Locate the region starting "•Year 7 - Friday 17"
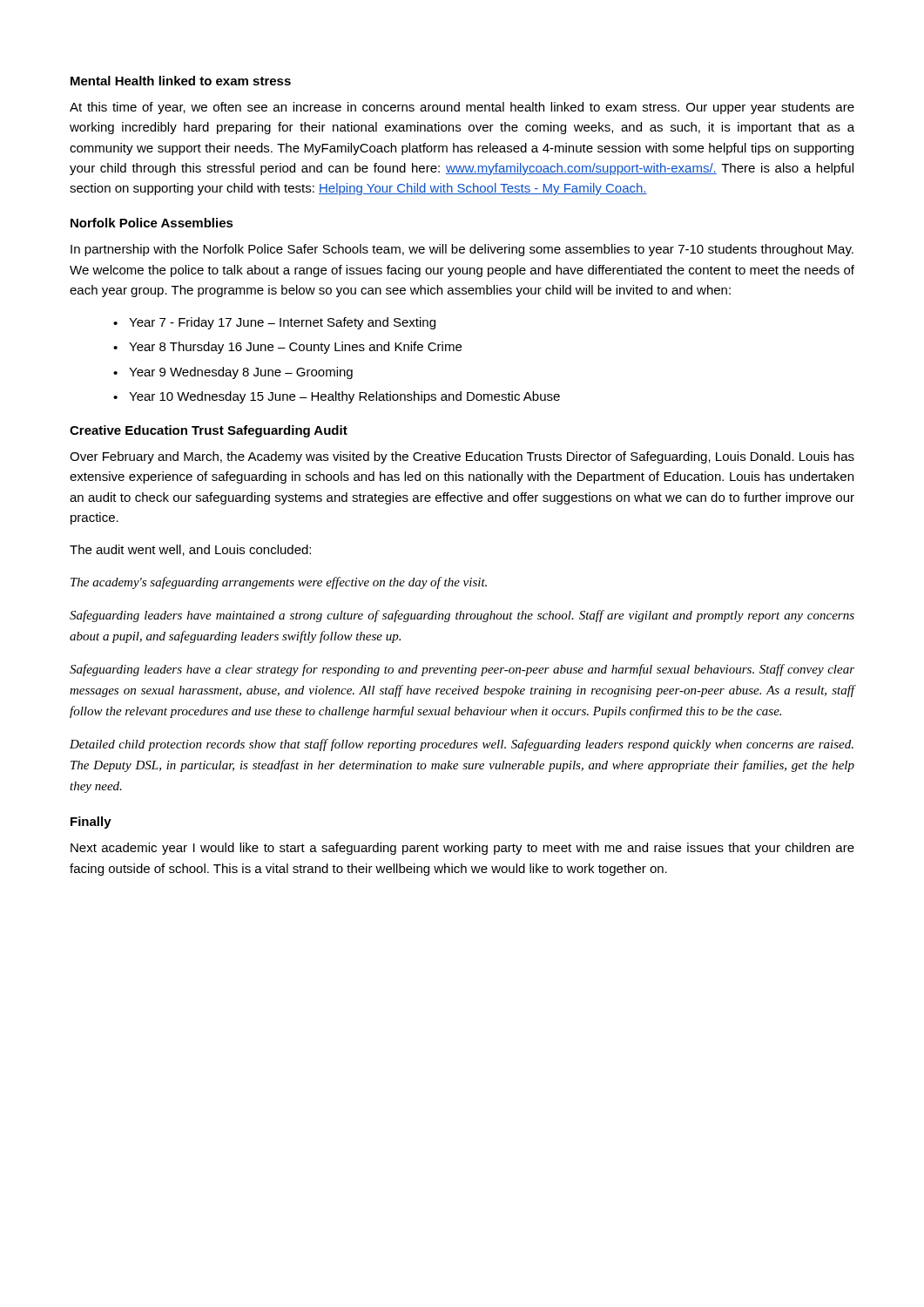The height and width of the screenshot is (1307, 924). click(x=275, y=323)
